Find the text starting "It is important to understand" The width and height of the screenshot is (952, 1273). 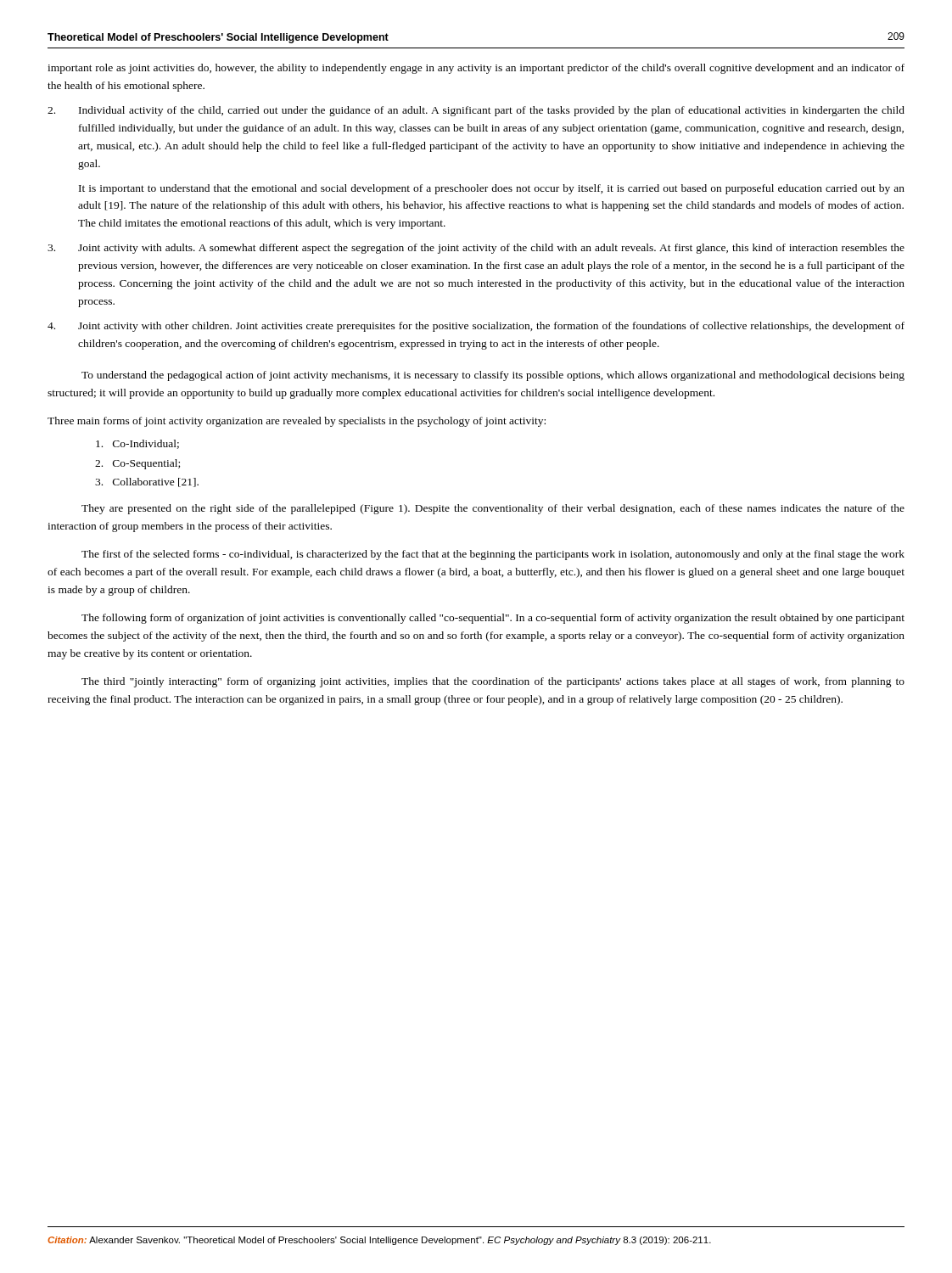[491, 205]
